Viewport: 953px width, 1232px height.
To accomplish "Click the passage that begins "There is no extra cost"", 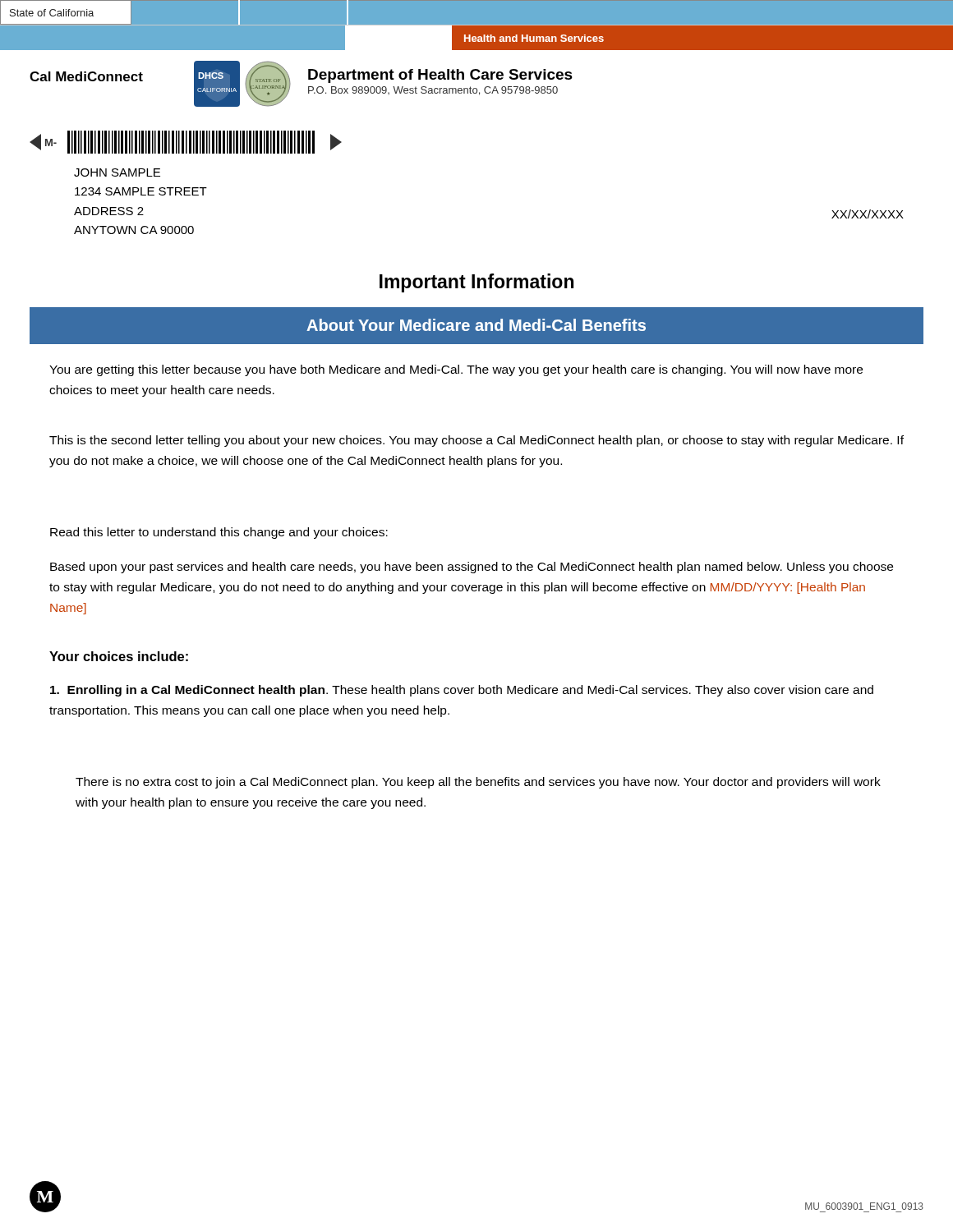I will coord(478,792).
